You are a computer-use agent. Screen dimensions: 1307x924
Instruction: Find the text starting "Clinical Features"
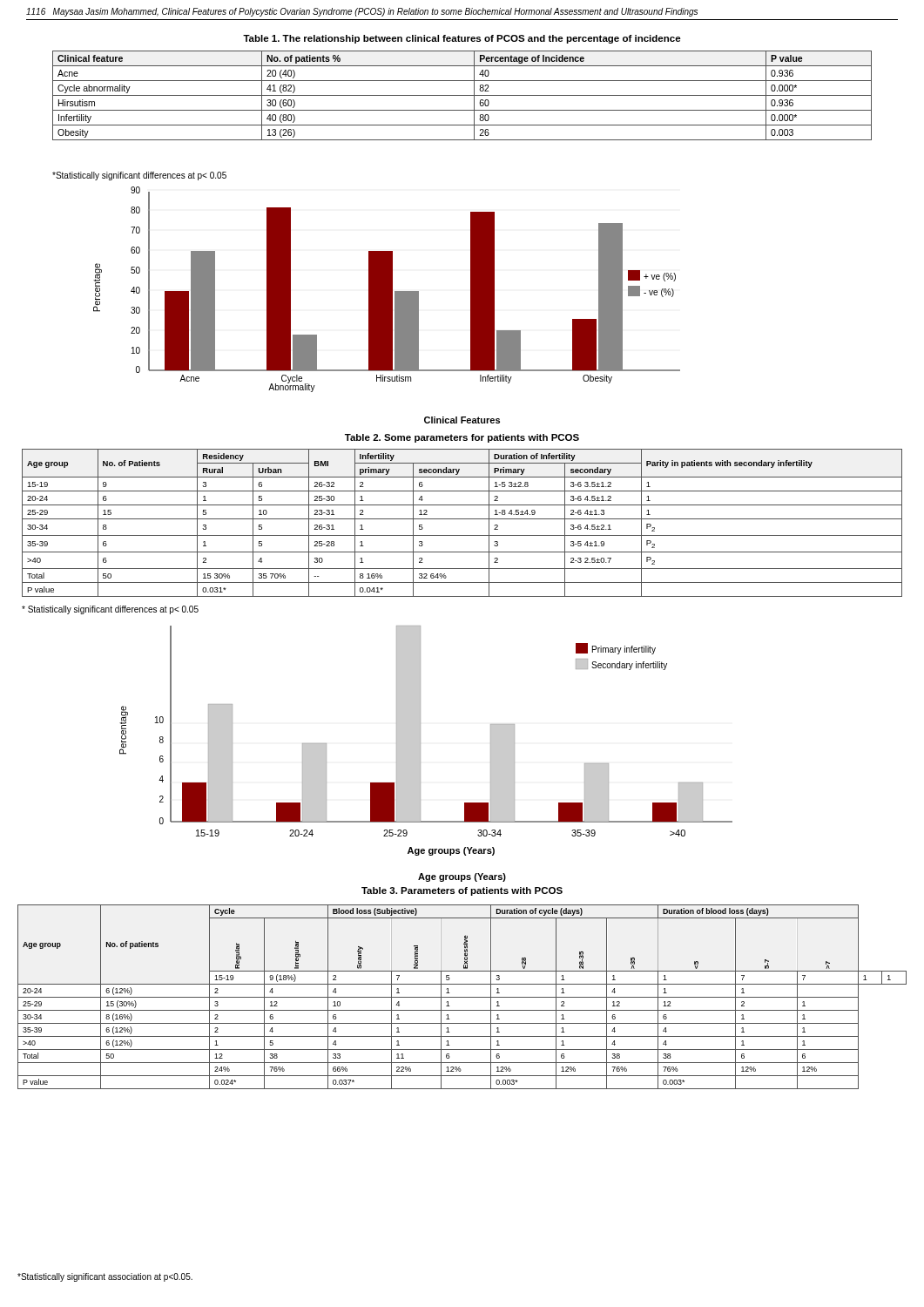click(x=462, y=420)
